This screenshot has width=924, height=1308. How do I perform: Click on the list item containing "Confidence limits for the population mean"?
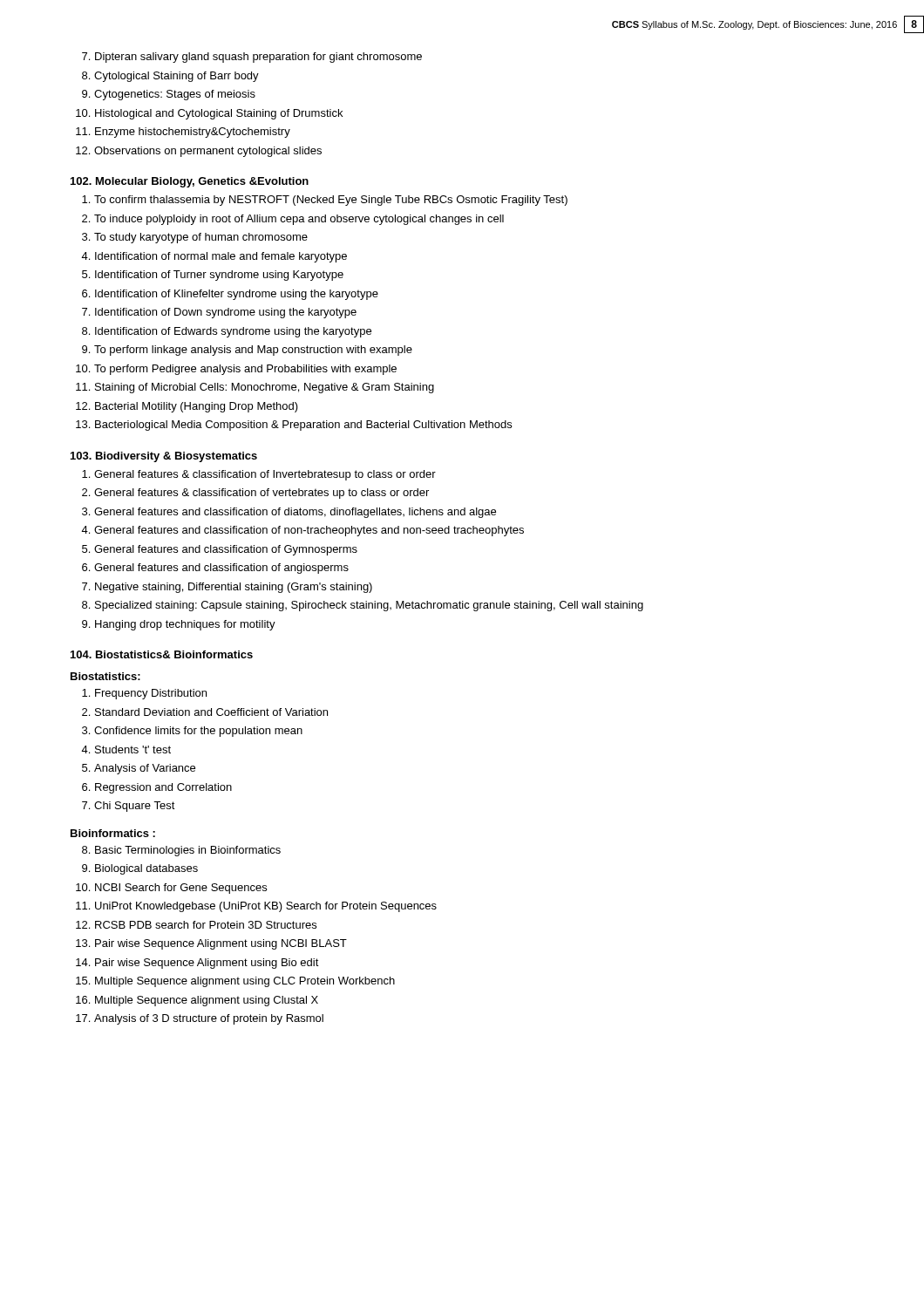pyautogui.click(x=192, y=732)
